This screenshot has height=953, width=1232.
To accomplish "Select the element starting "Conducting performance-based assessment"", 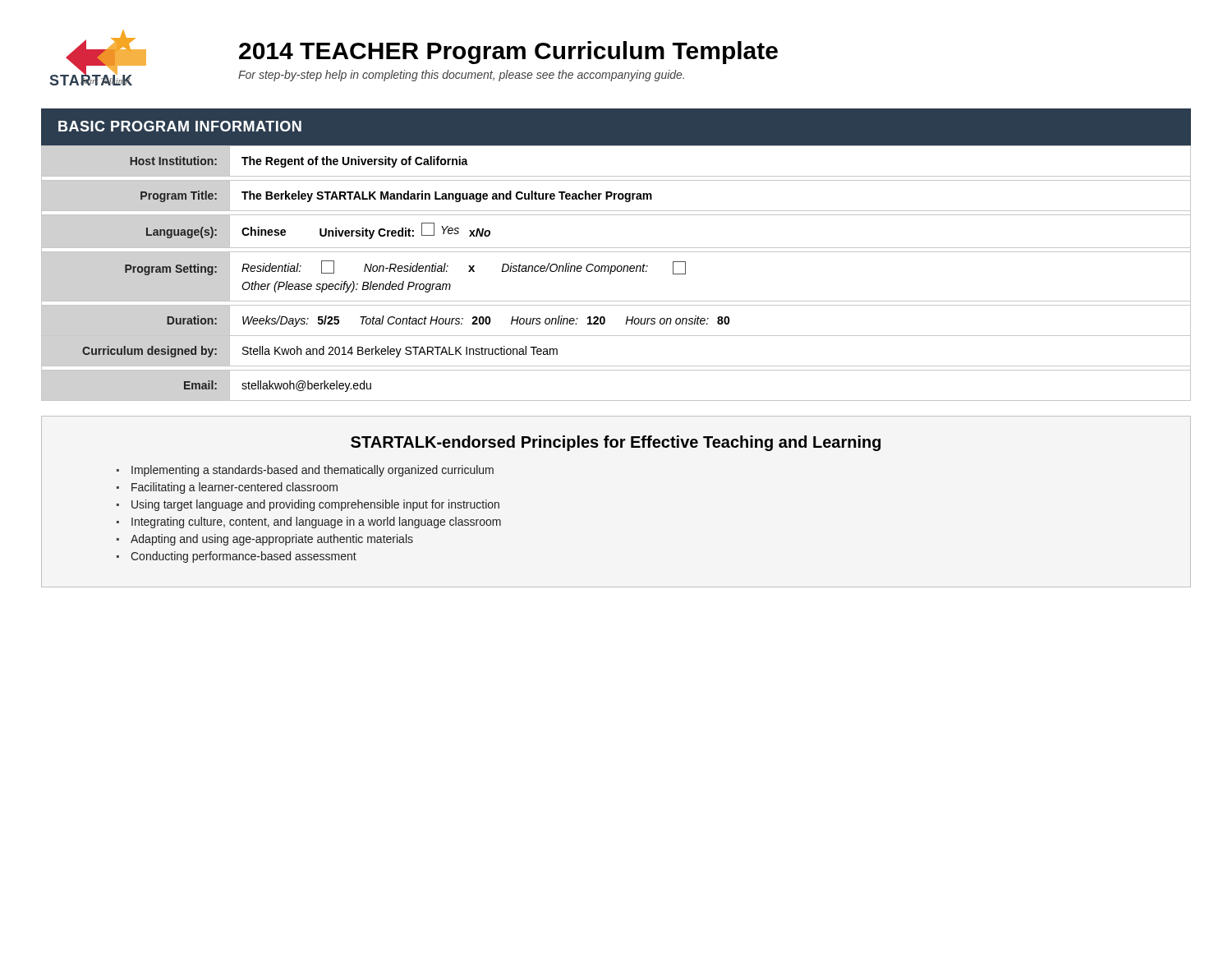I will [243, 556].
